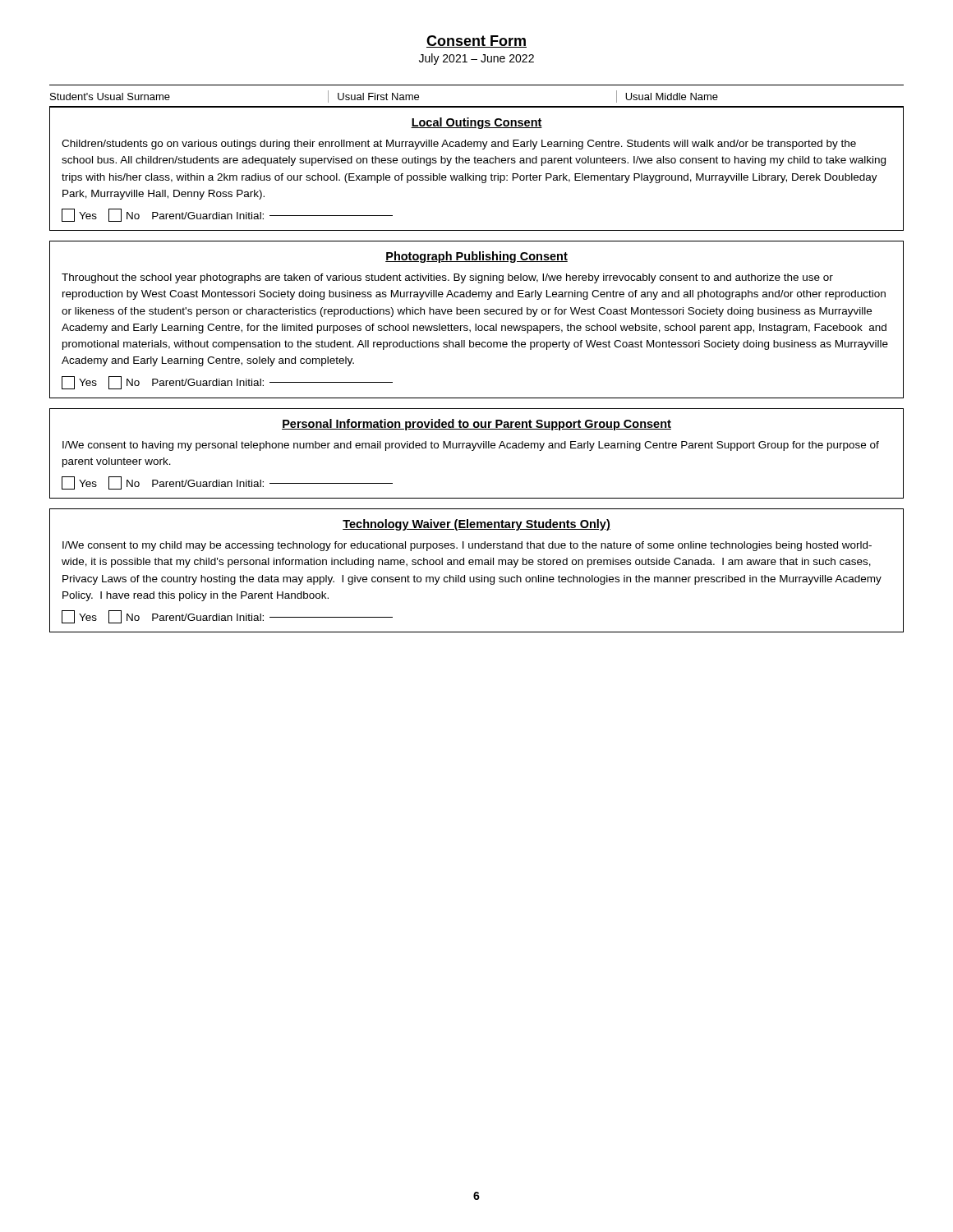This screenshot has width=953, height=1232.
Task: Find the block starting "July 2021 – June 2022"
Action: pyautogui.click(x=476, y=58)
